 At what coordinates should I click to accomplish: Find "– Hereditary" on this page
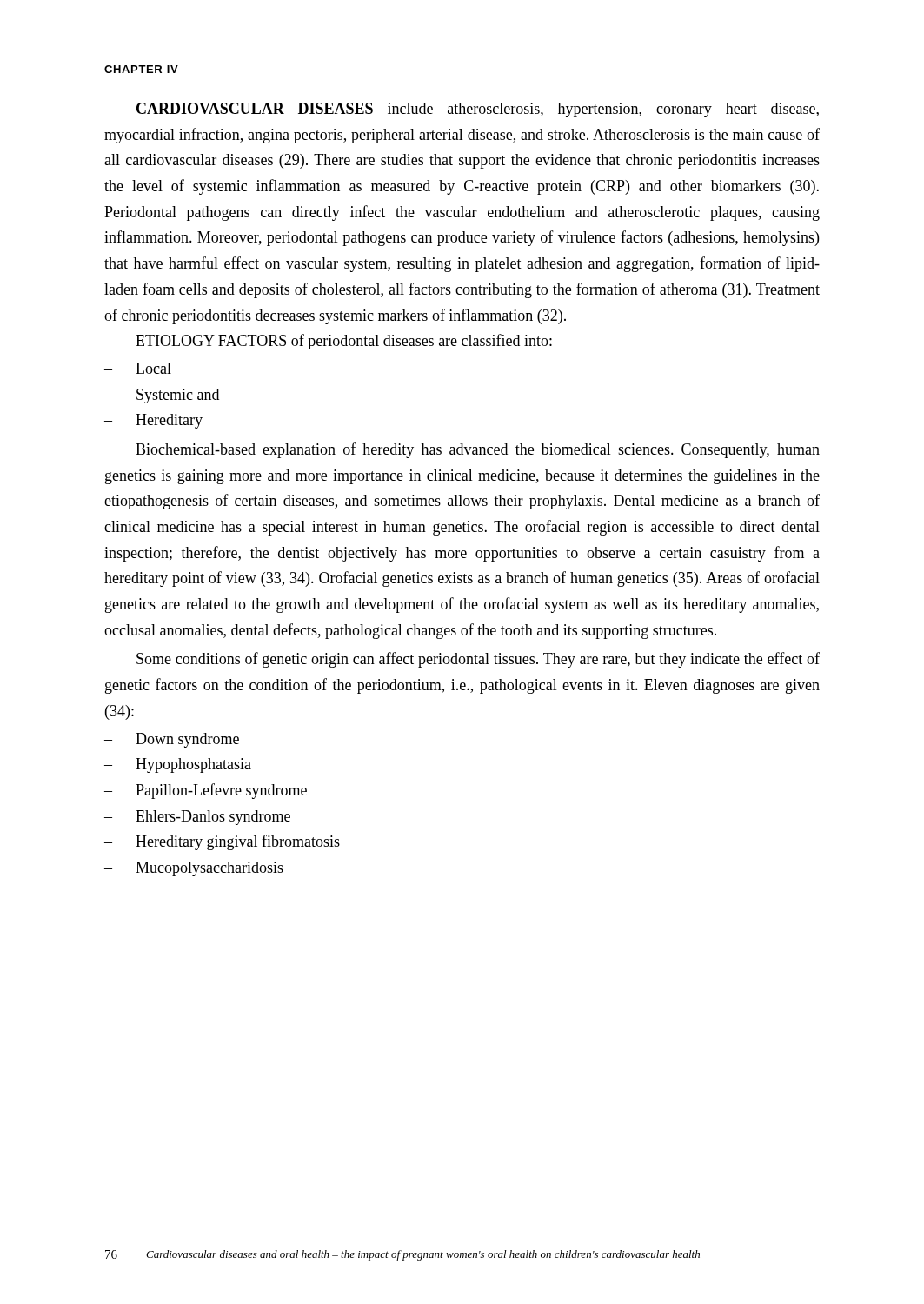coord(153,421)
